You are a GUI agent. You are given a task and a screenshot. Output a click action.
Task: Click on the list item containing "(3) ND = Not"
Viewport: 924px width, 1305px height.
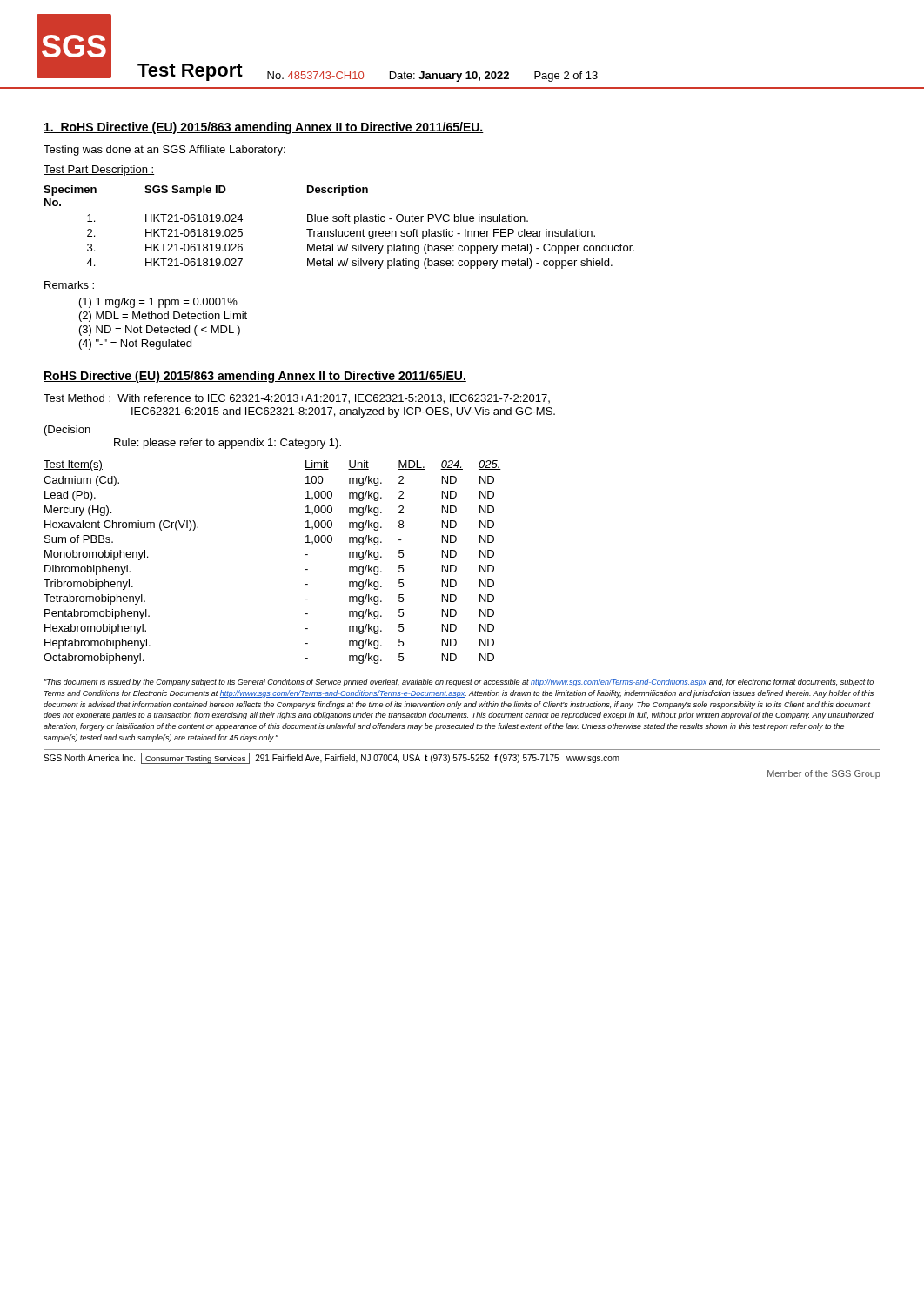click(159, 329)
